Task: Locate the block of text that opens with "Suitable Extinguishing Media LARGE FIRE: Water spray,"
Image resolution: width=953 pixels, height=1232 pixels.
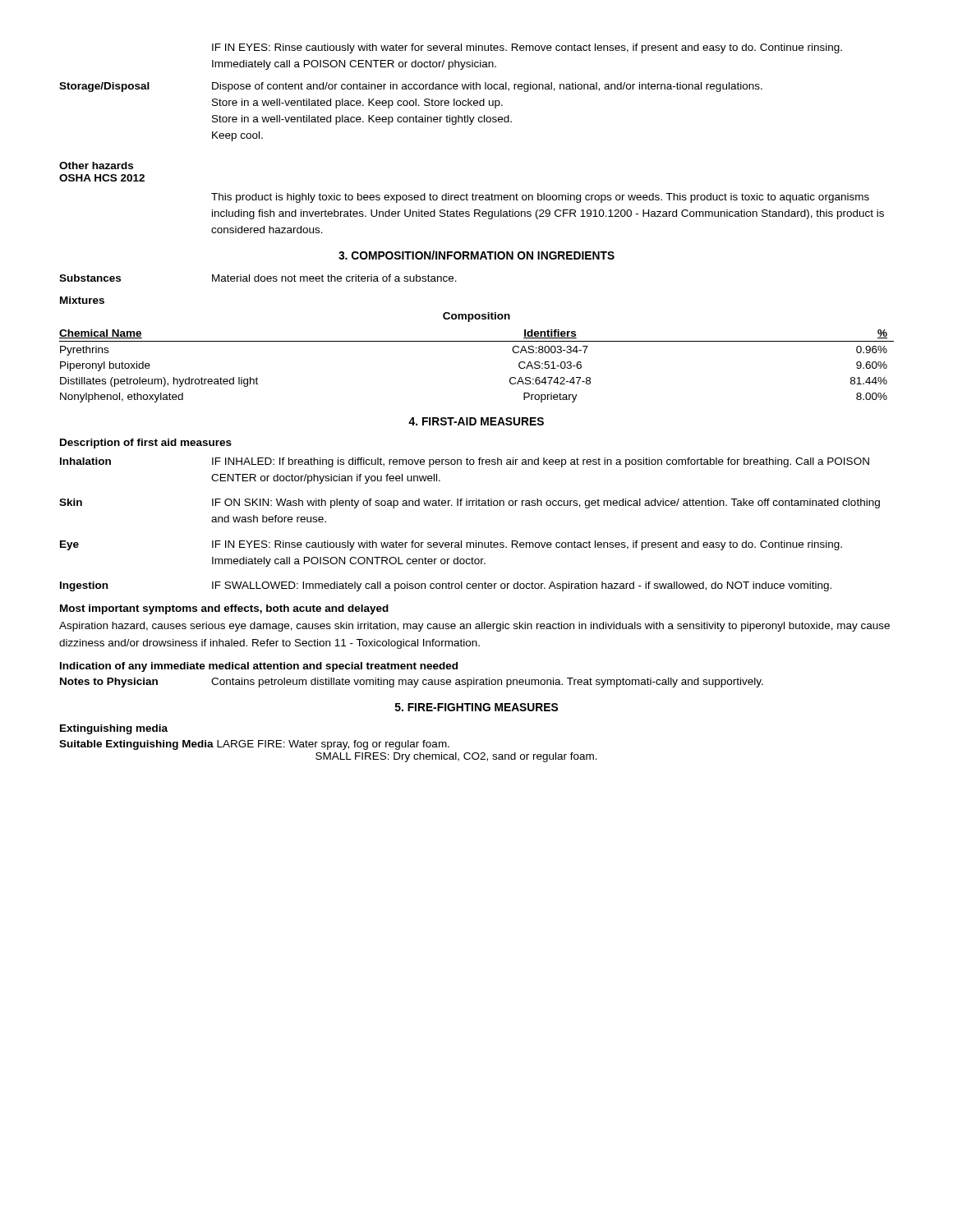Action: click(x=476, y=750)
